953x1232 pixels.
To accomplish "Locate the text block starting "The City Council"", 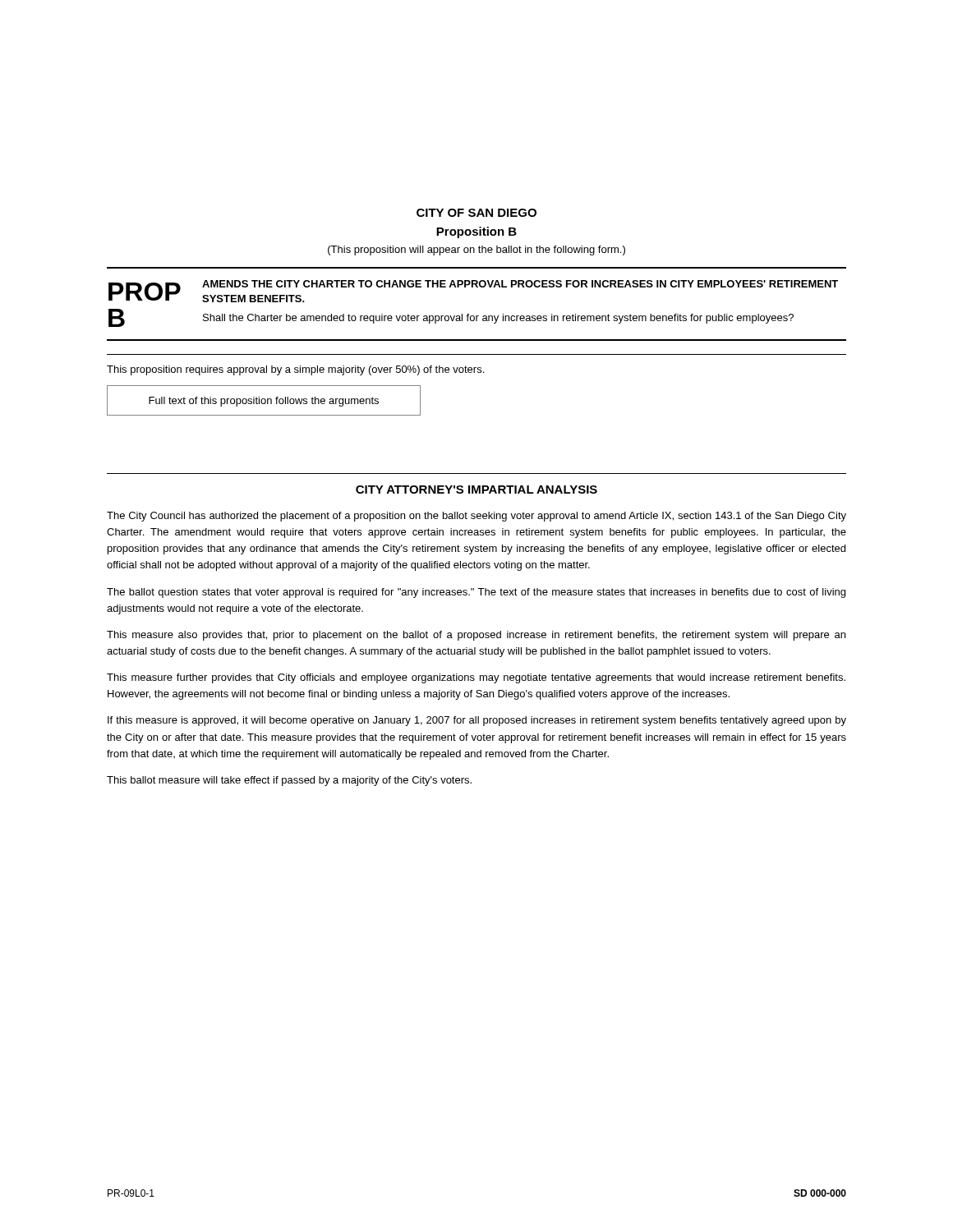I will point(476,540).
